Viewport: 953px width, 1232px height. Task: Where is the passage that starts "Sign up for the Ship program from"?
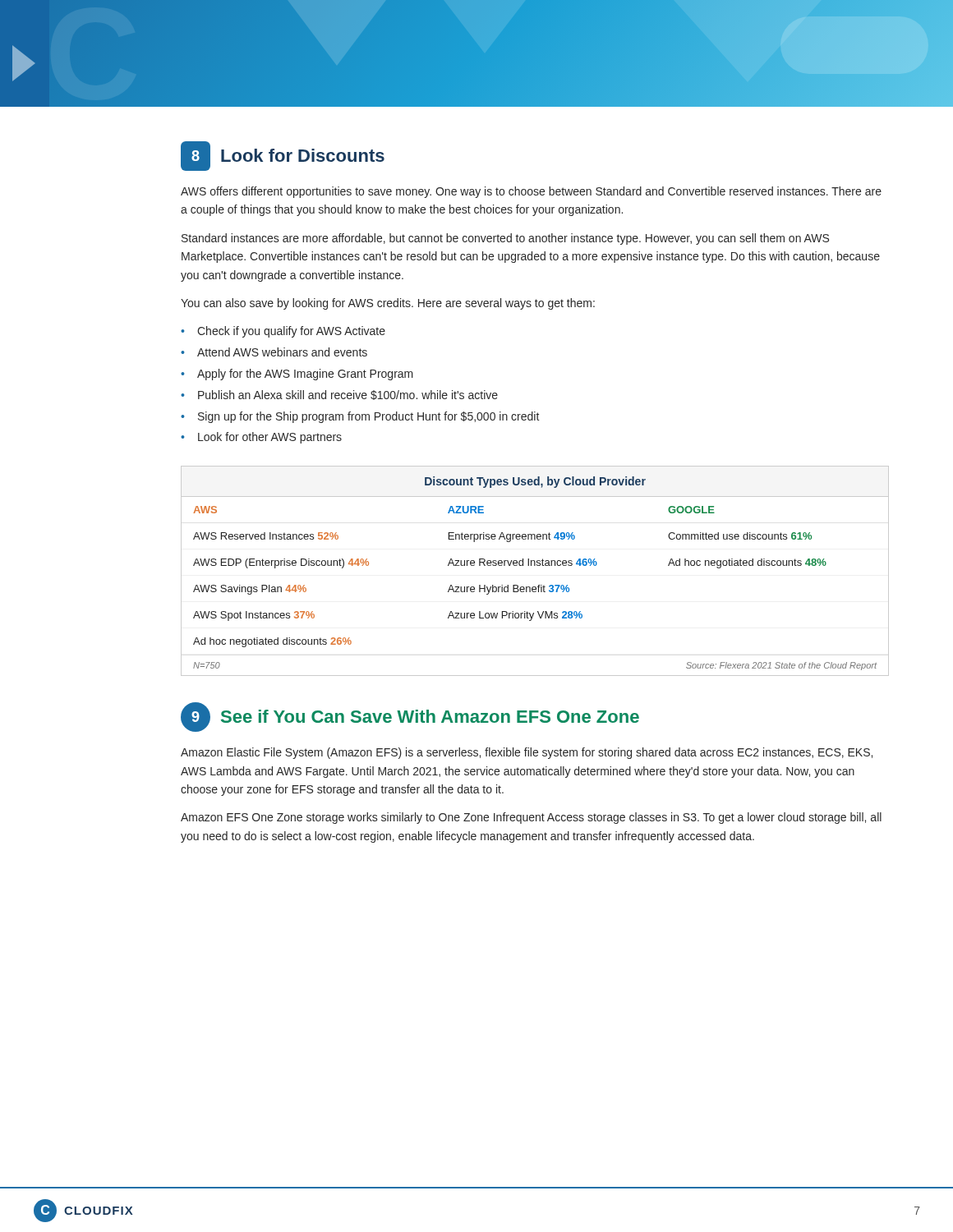point(368,416)
